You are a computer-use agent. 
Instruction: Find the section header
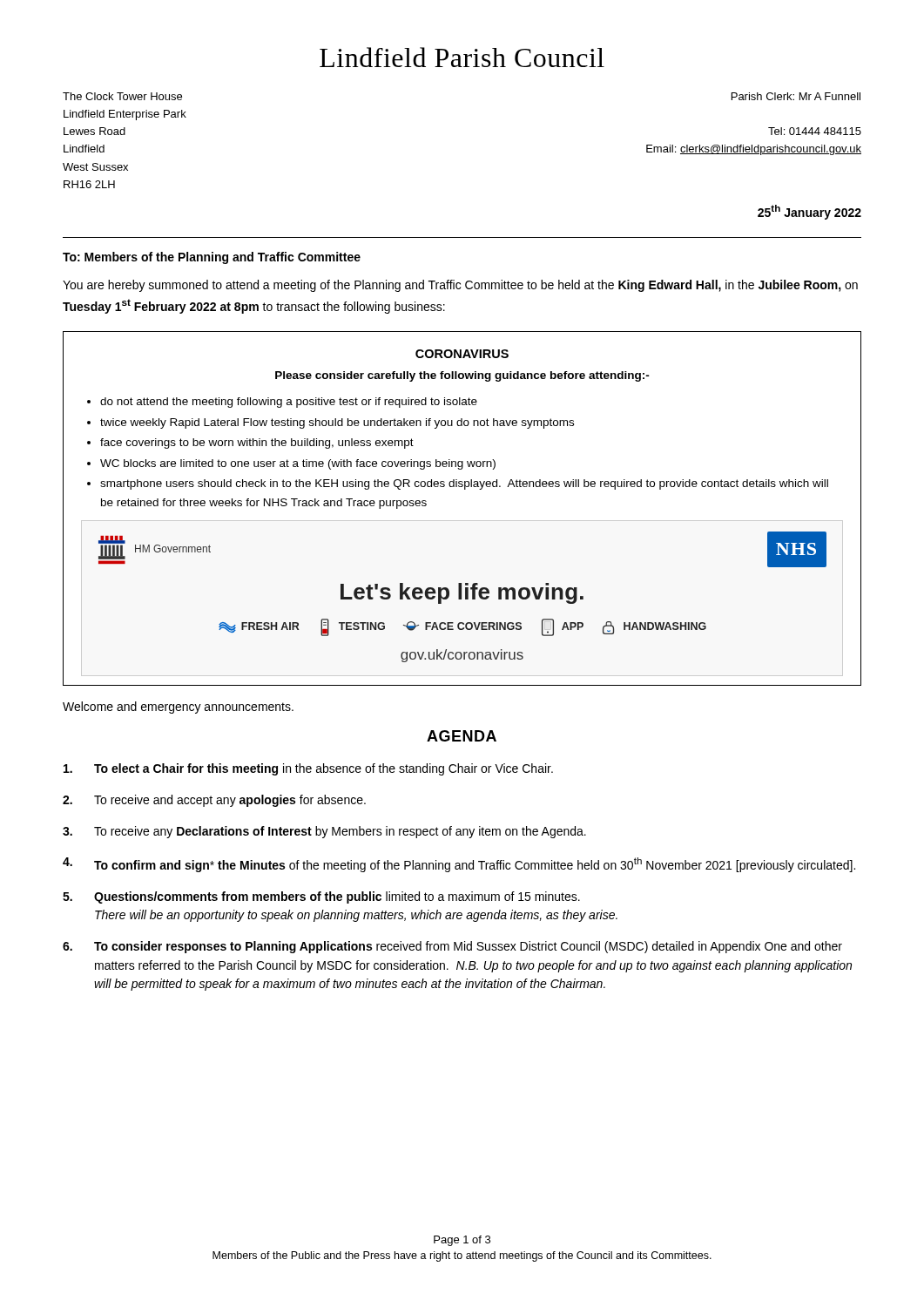[462, 736]
